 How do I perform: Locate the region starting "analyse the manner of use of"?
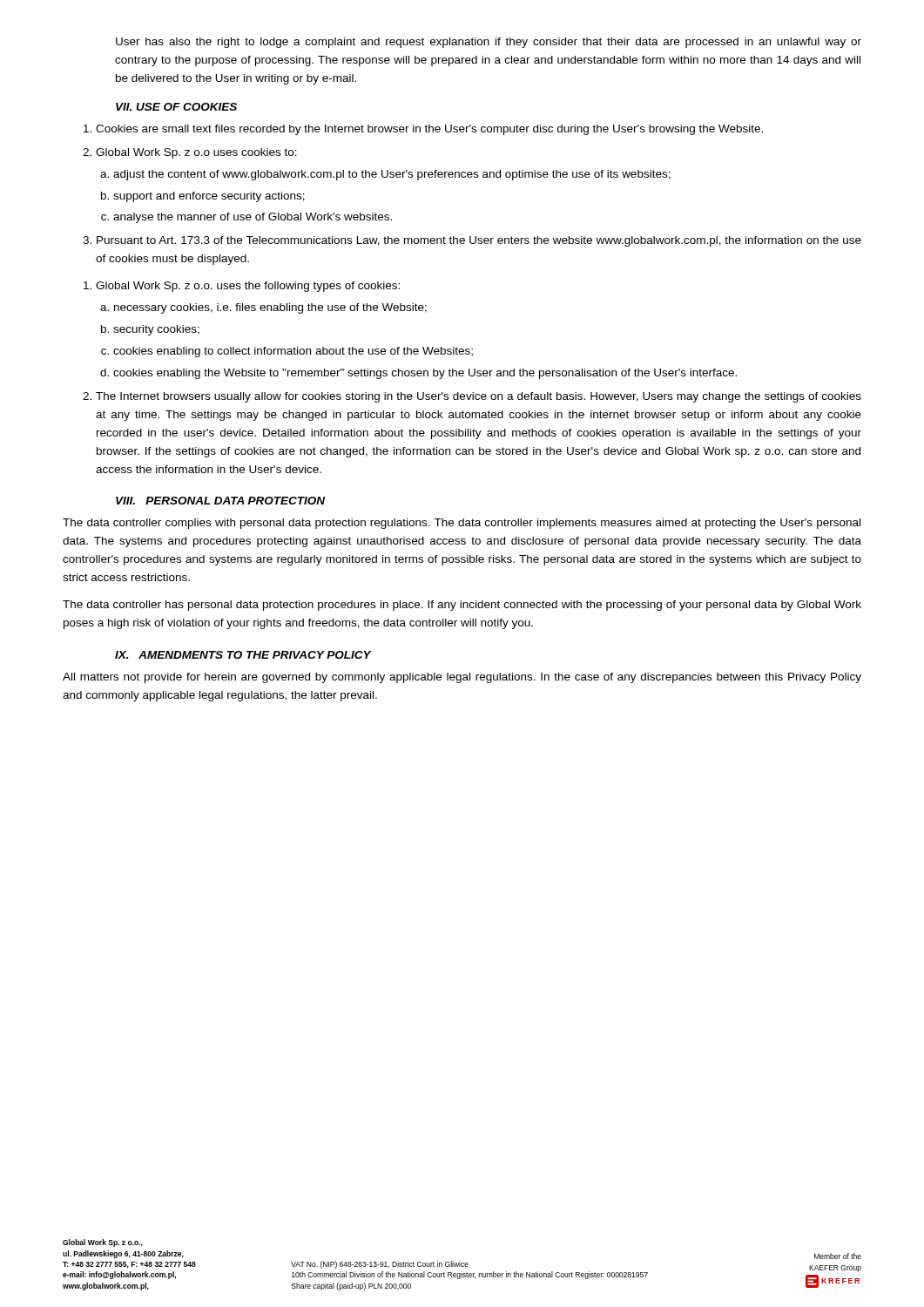253,217
